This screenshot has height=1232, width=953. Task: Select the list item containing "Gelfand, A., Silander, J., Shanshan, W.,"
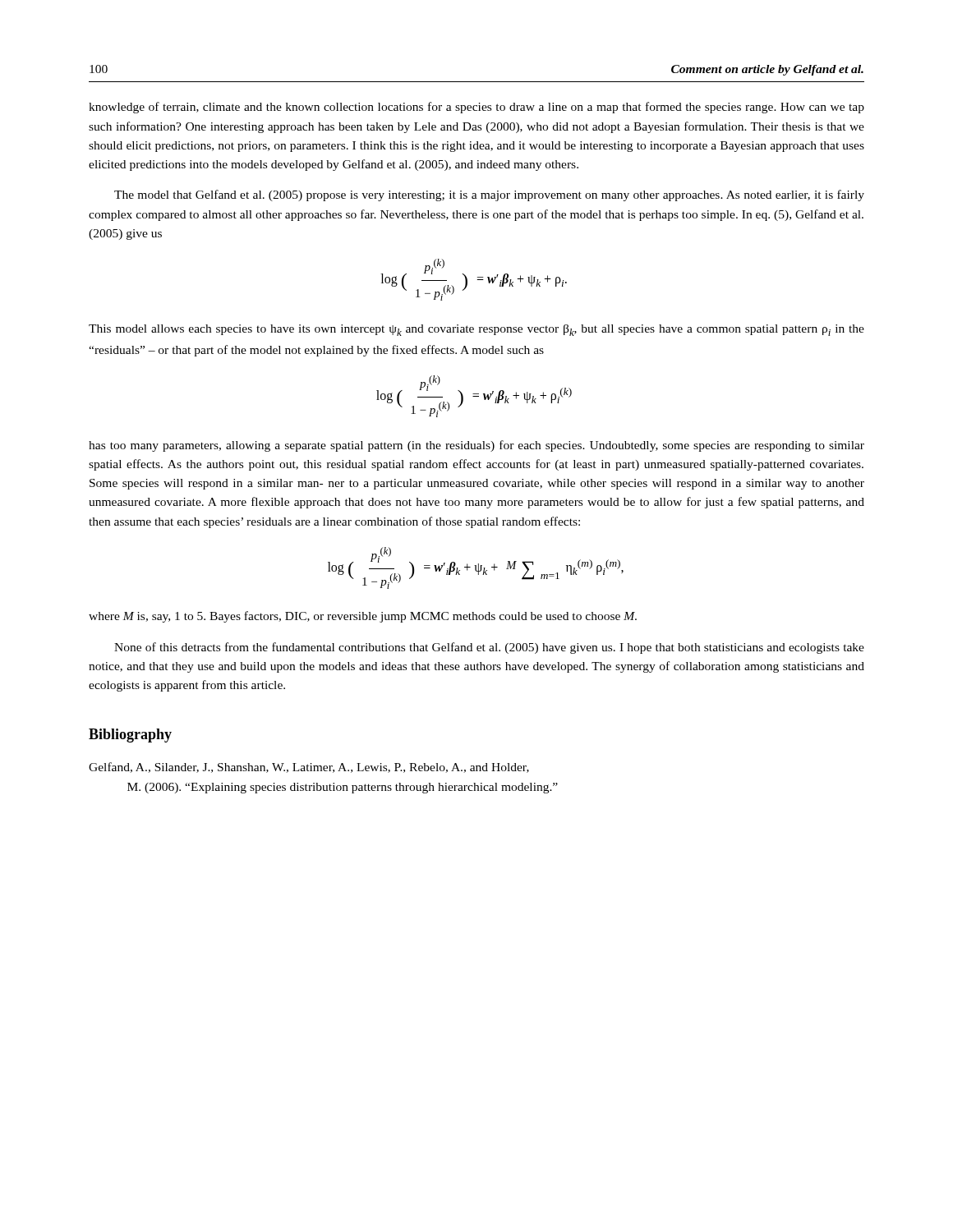click(323, 777)
